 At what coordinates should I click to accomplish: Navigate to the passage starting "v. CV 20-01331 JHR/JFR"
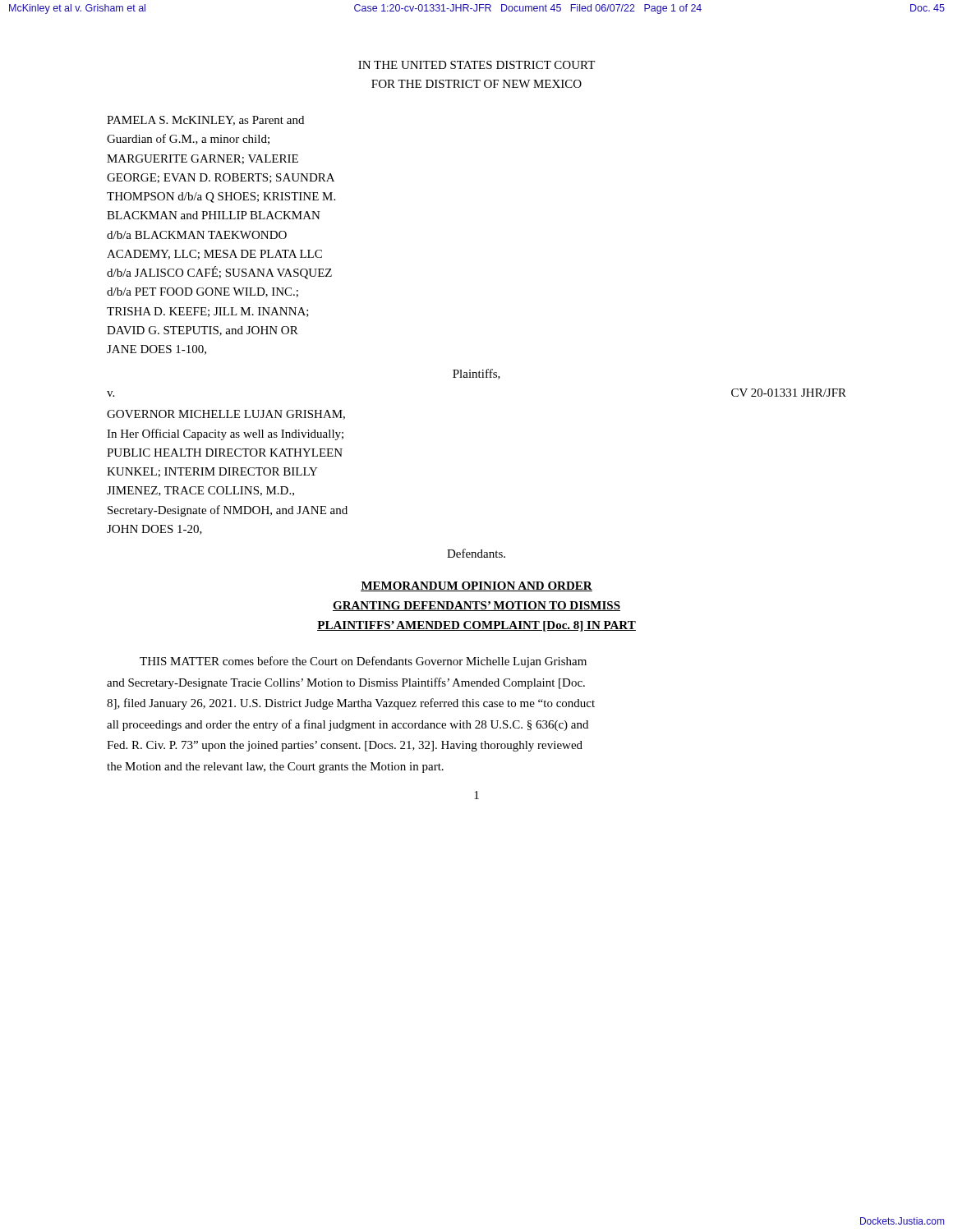pyautogui.click(x=111, y=392)
